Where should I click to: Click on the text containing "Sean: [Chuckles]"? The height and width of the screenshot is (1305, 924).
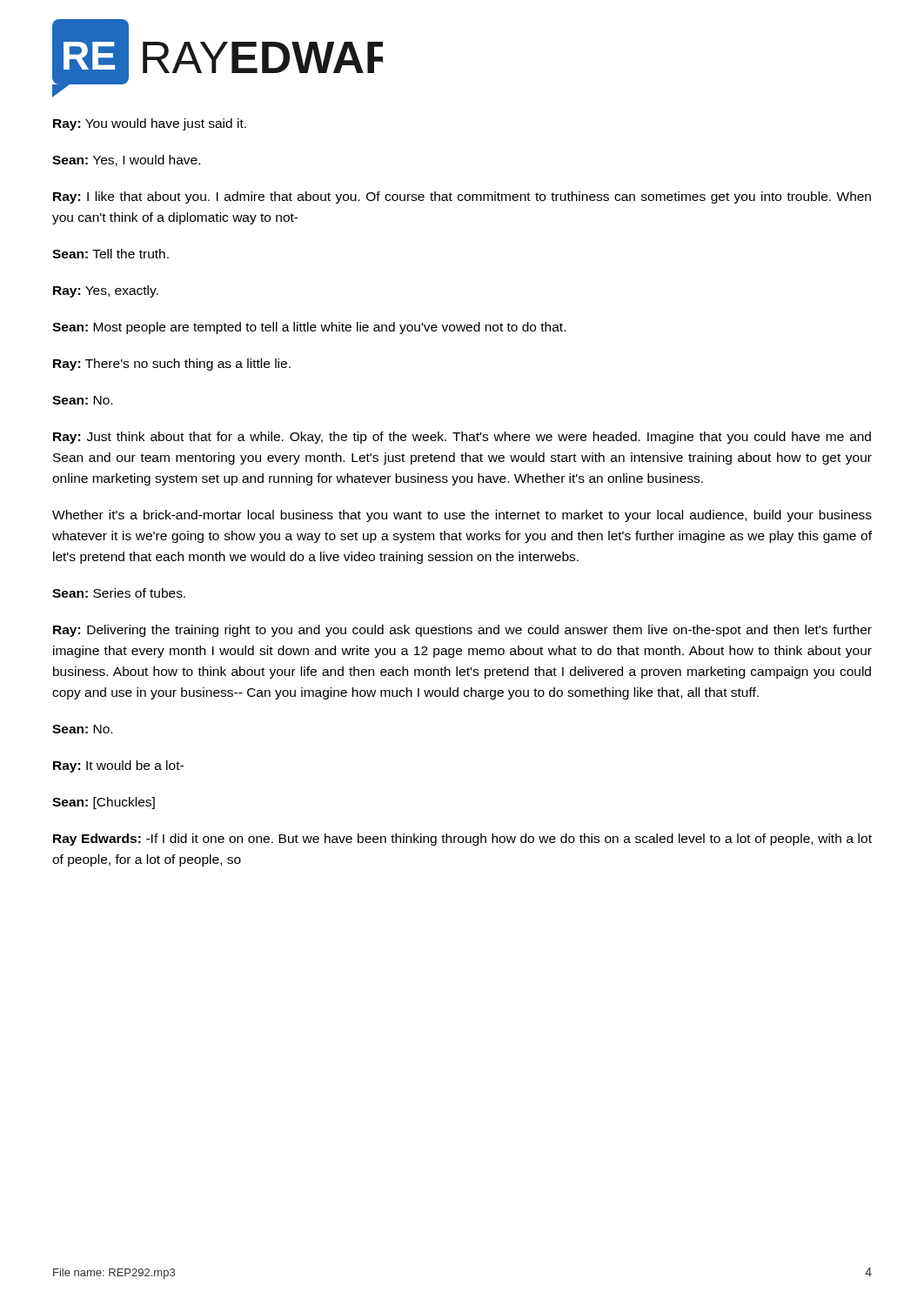click(x=104, y=802)
